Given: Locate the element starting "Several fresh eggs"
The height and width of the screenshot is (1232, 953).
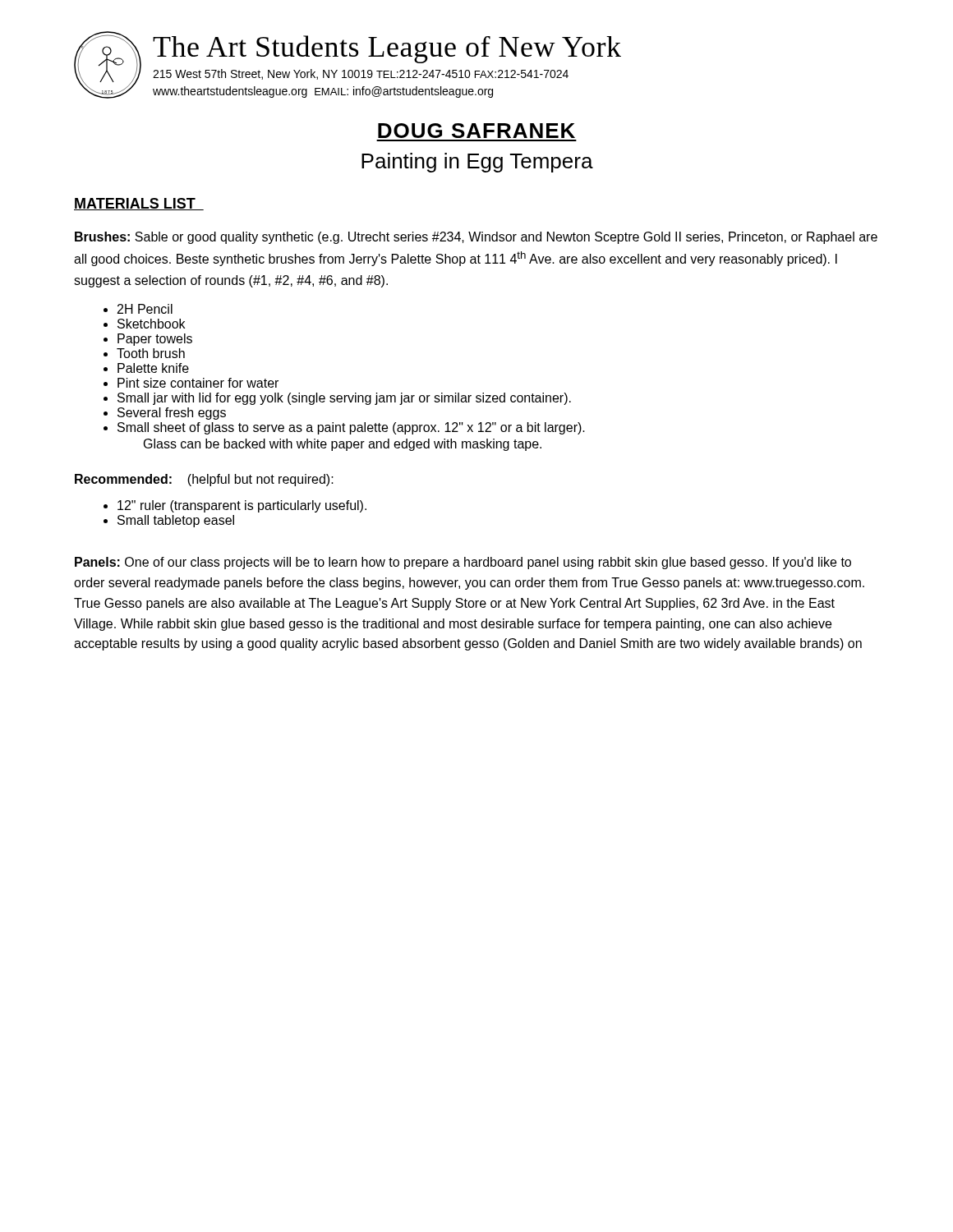Looking at the screenshot, I should [171, 413].
